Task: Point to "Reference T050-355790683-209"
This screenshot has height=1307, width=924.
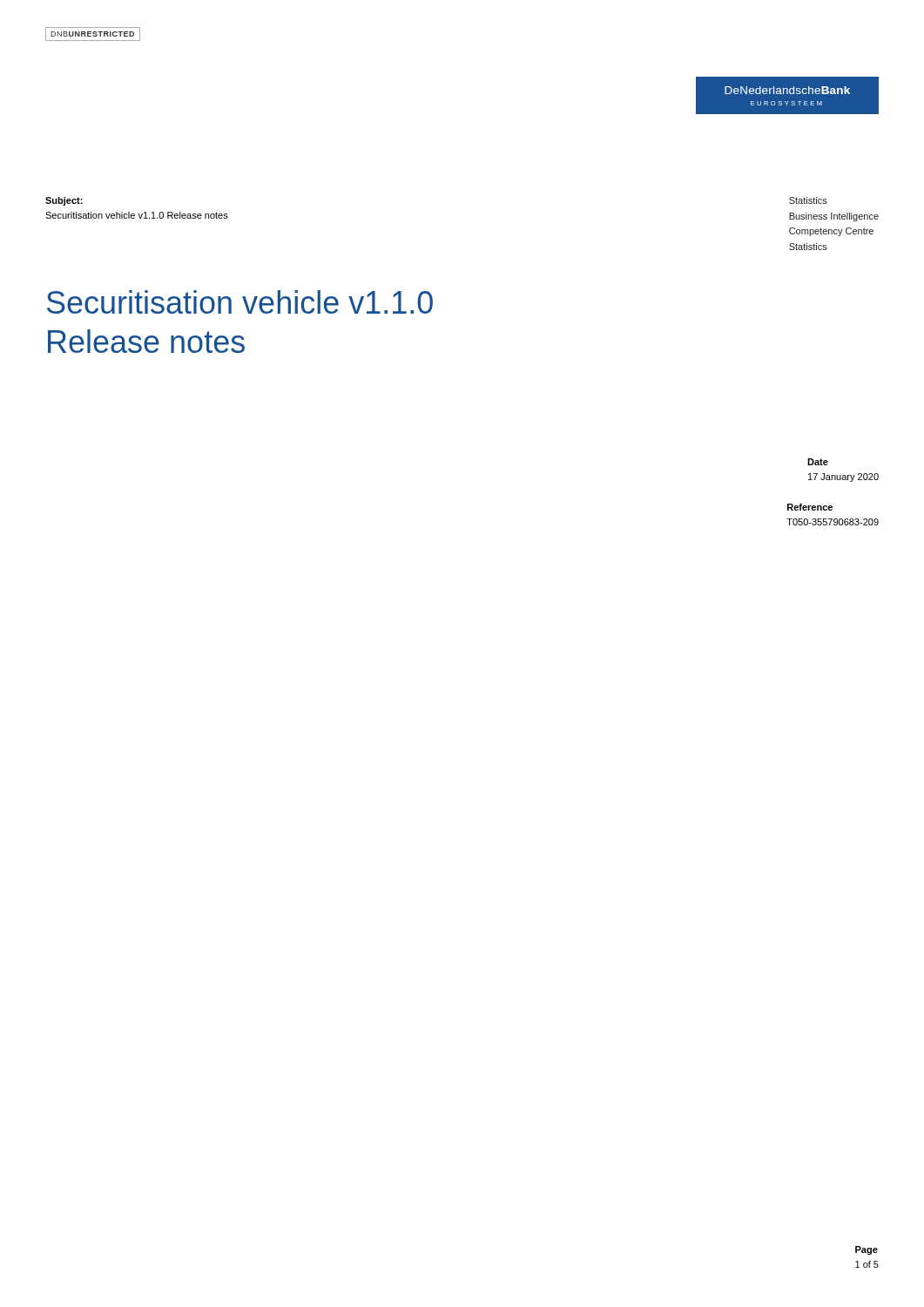Action: pyautogui.click(x=833, y=515)
